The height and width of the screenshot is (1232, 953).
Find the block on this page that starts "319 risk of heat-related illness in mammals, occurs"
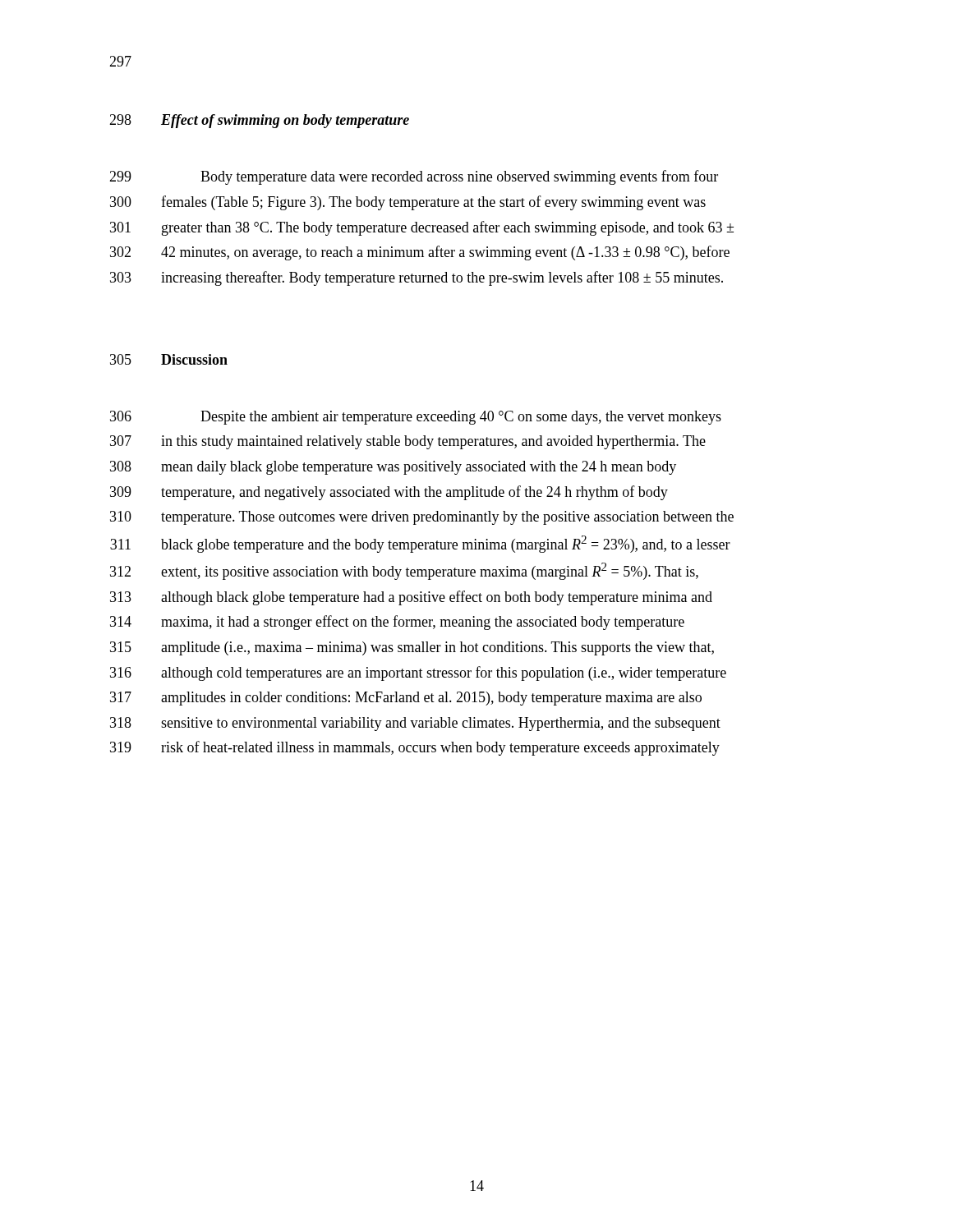485,748
